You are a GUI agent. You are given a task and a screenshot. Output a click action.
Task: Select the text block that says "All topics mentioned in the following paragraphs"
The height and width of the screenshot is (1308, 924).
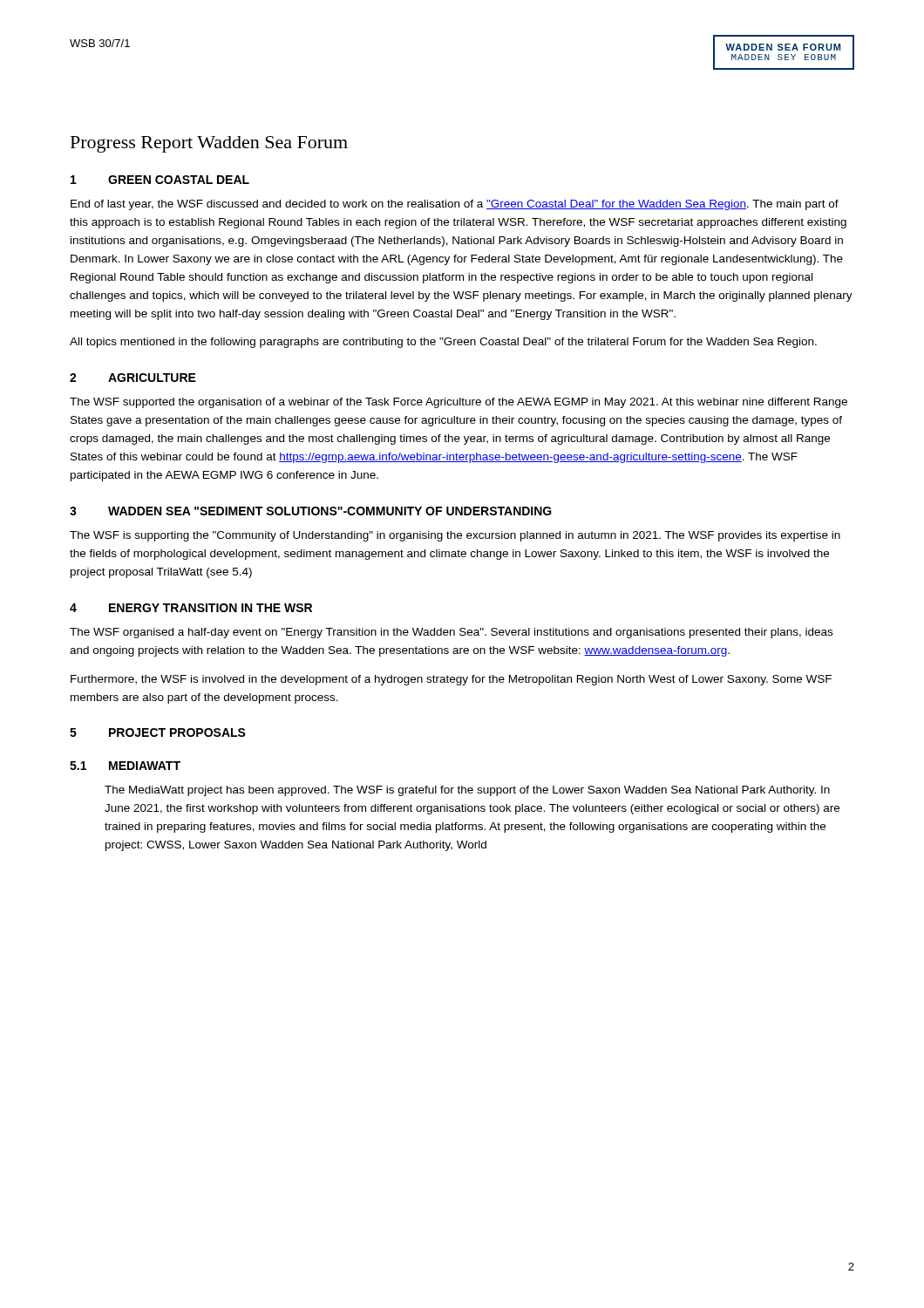click(444, 342)
